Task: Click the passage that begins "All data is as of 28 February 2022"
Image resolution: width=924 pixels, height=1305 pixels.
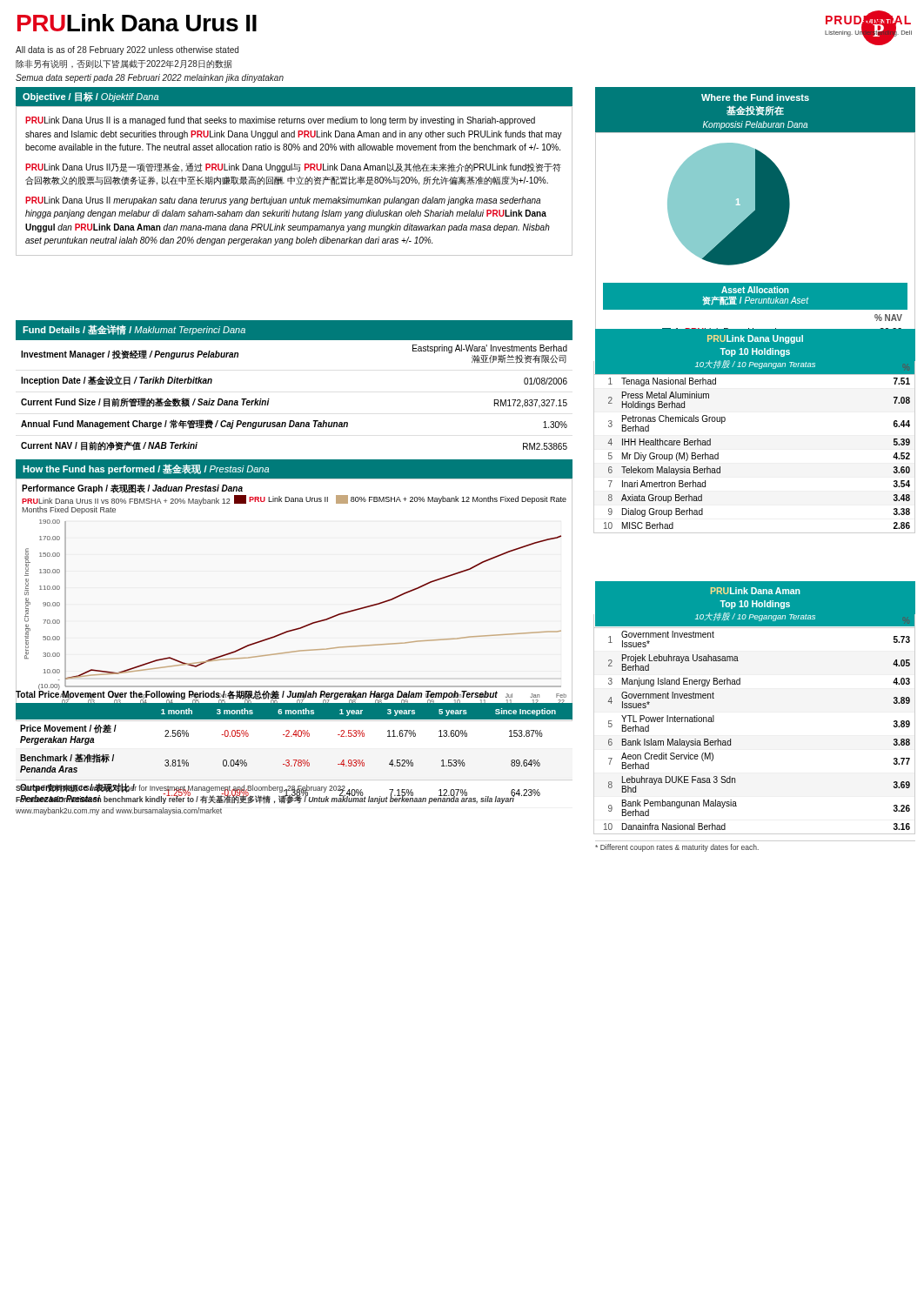Action: tap(150, 64)
